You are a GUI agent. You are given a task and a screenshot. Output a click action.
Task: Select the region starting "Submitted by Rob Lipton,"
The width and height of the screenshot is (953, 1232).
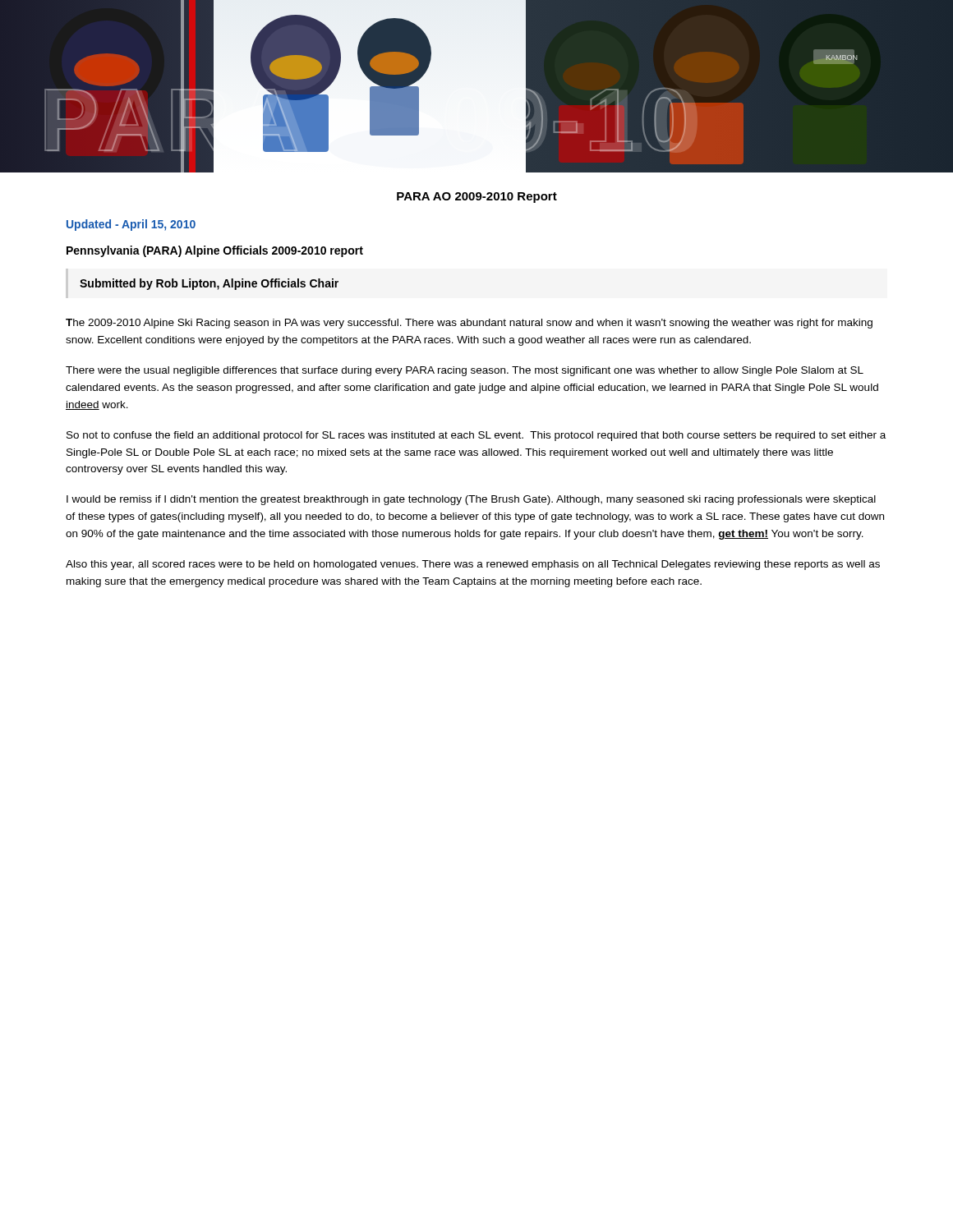point(209,283)
